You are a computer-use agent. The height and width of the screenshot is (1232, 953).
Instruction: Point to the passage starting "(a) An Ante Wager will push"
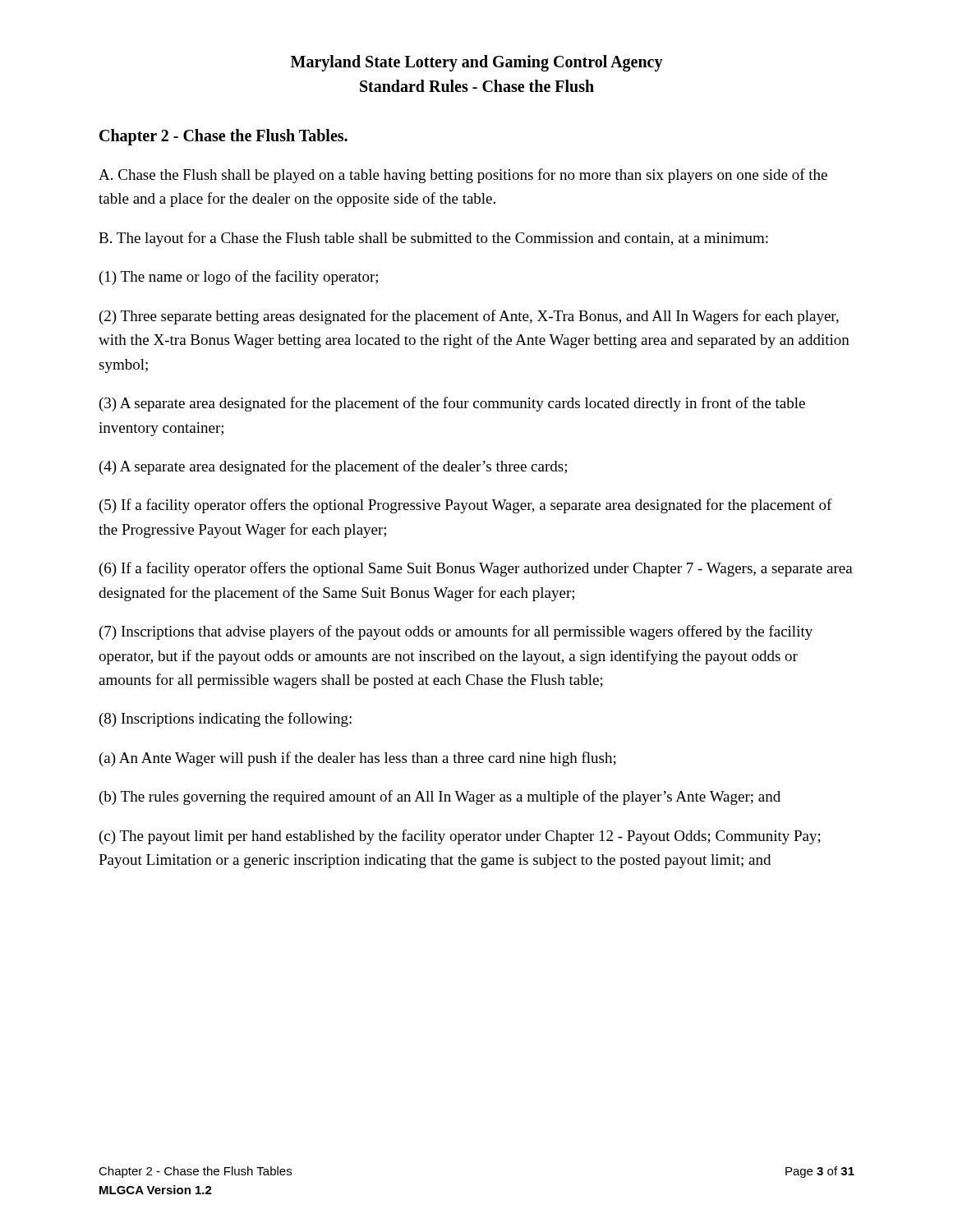pyautogui.click(x=358, y=758)
